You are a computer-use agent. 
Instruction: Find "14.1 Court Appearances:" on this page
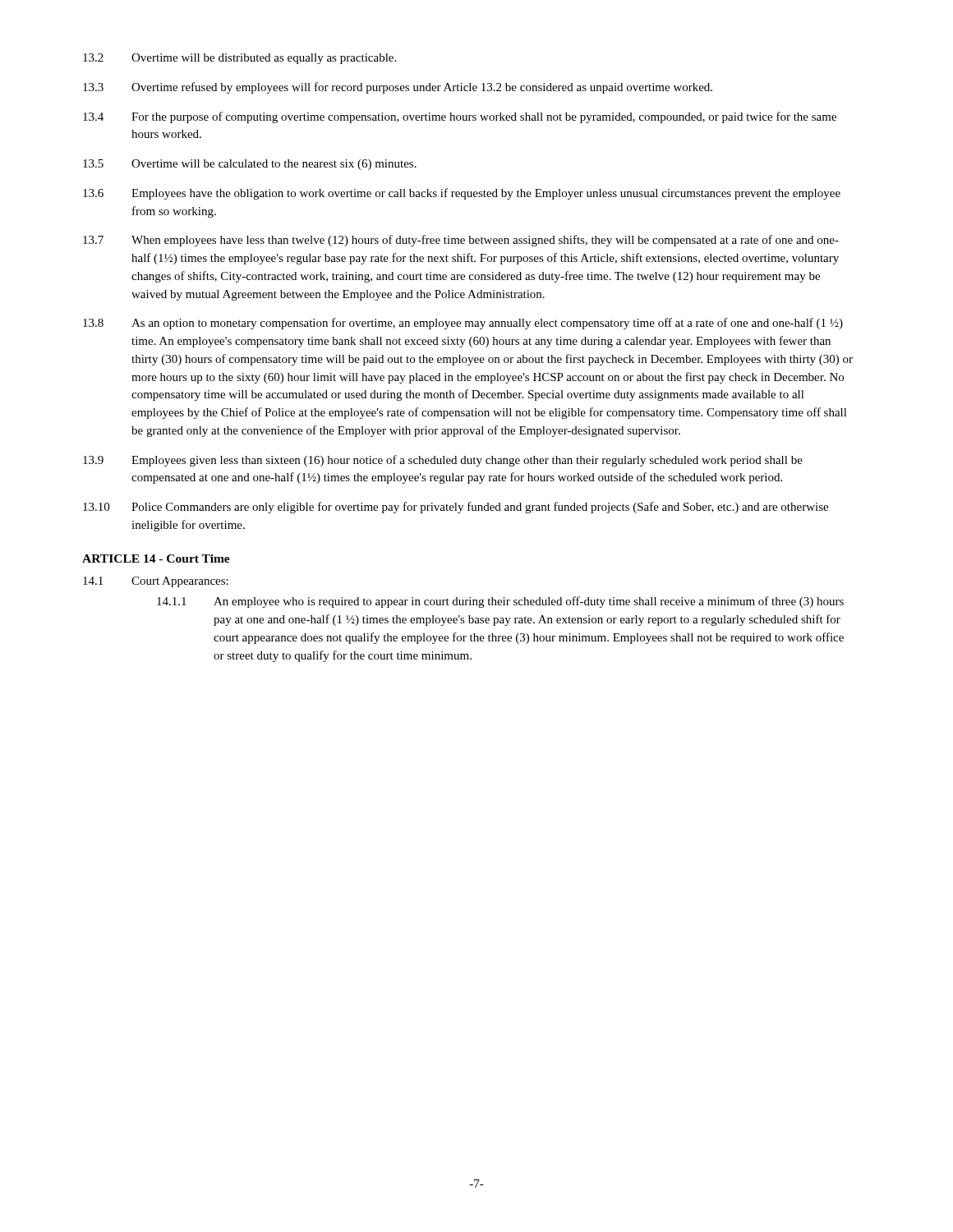click(x=156, y=582)
